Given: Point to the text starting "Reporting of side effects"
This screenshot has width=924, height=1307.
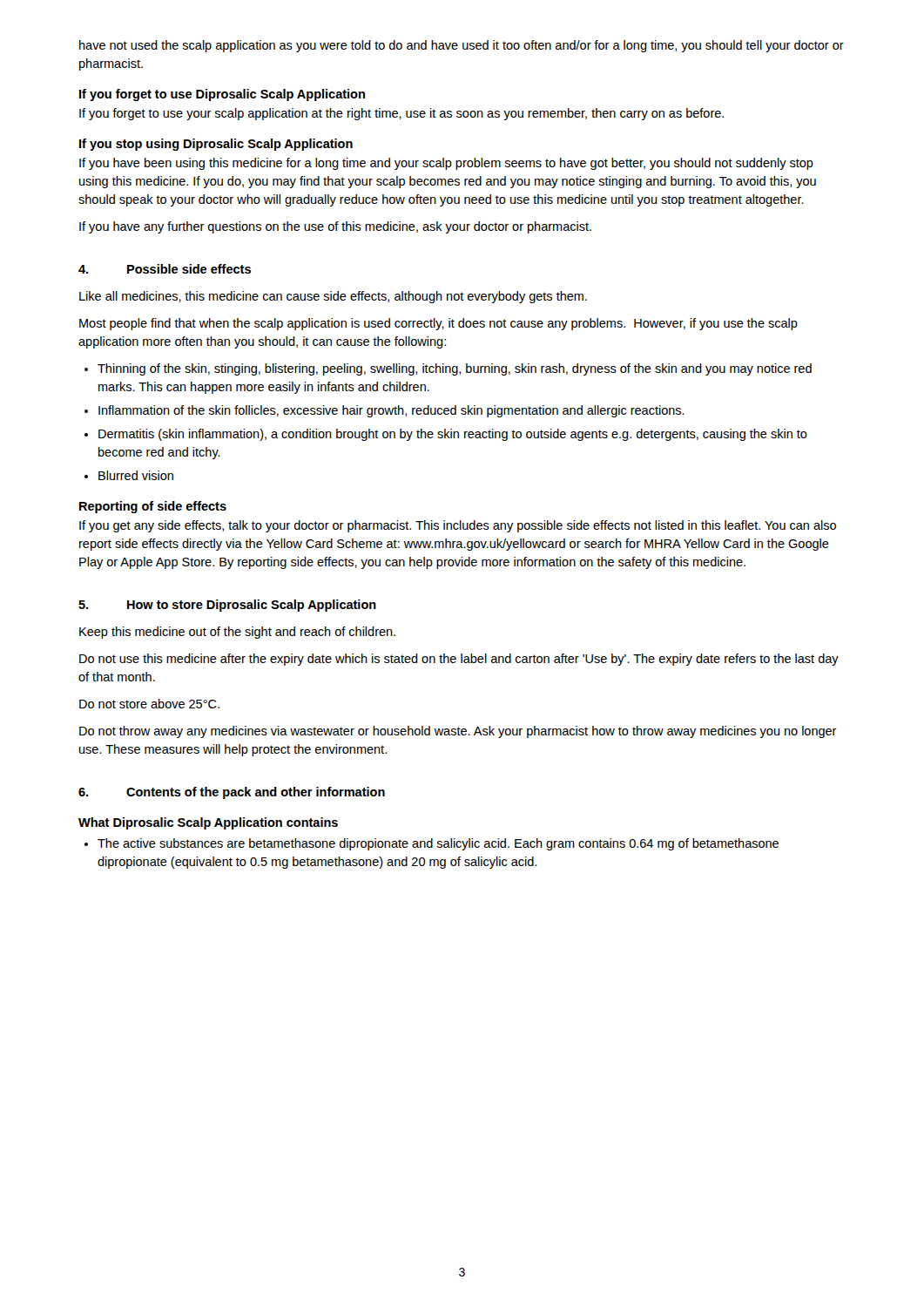Looking at the screenshot, I should pyautogui.click(x=152, y=506).
